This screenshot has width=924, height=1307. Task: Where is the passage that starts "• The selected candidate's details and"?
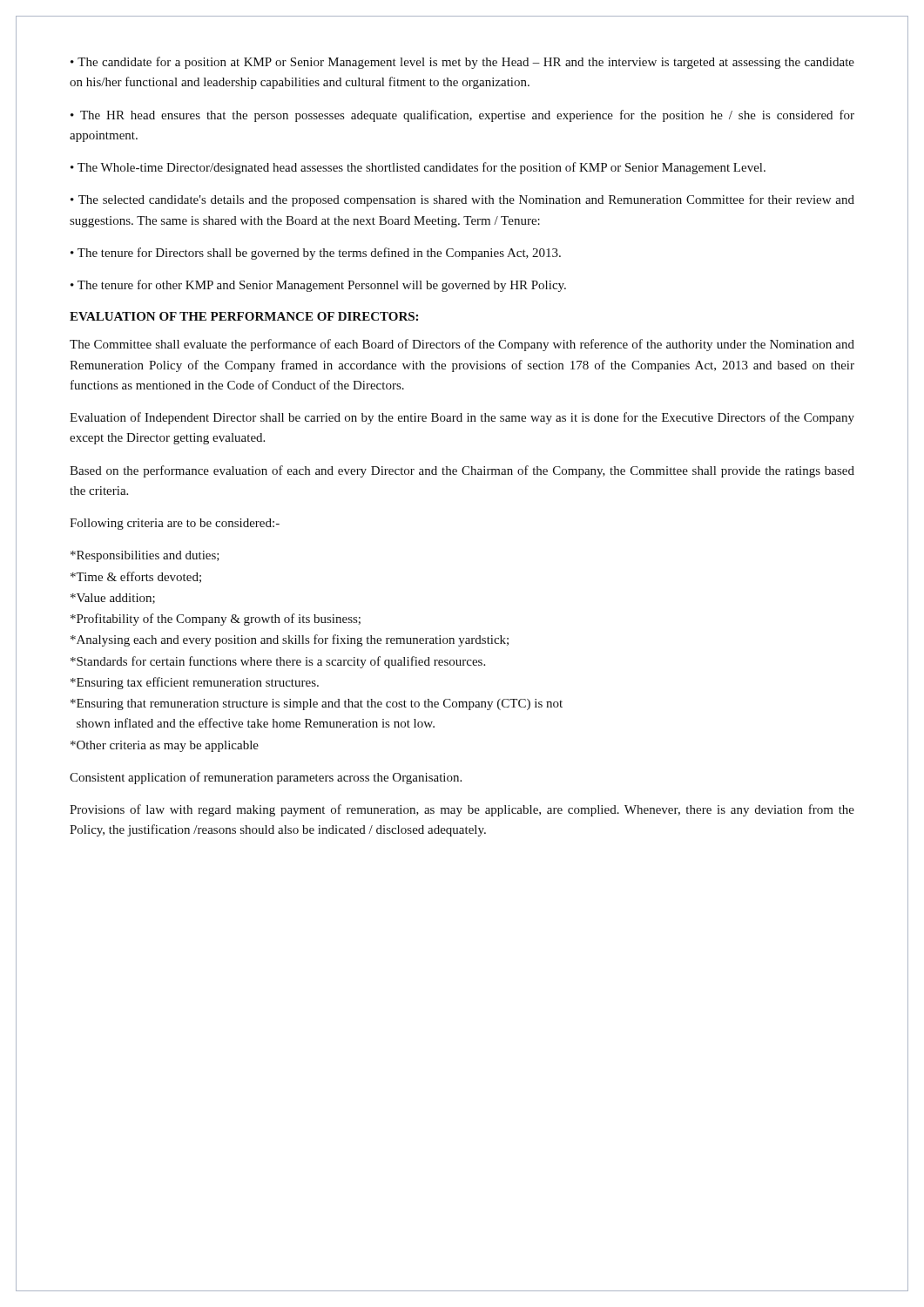click(462, 210)
